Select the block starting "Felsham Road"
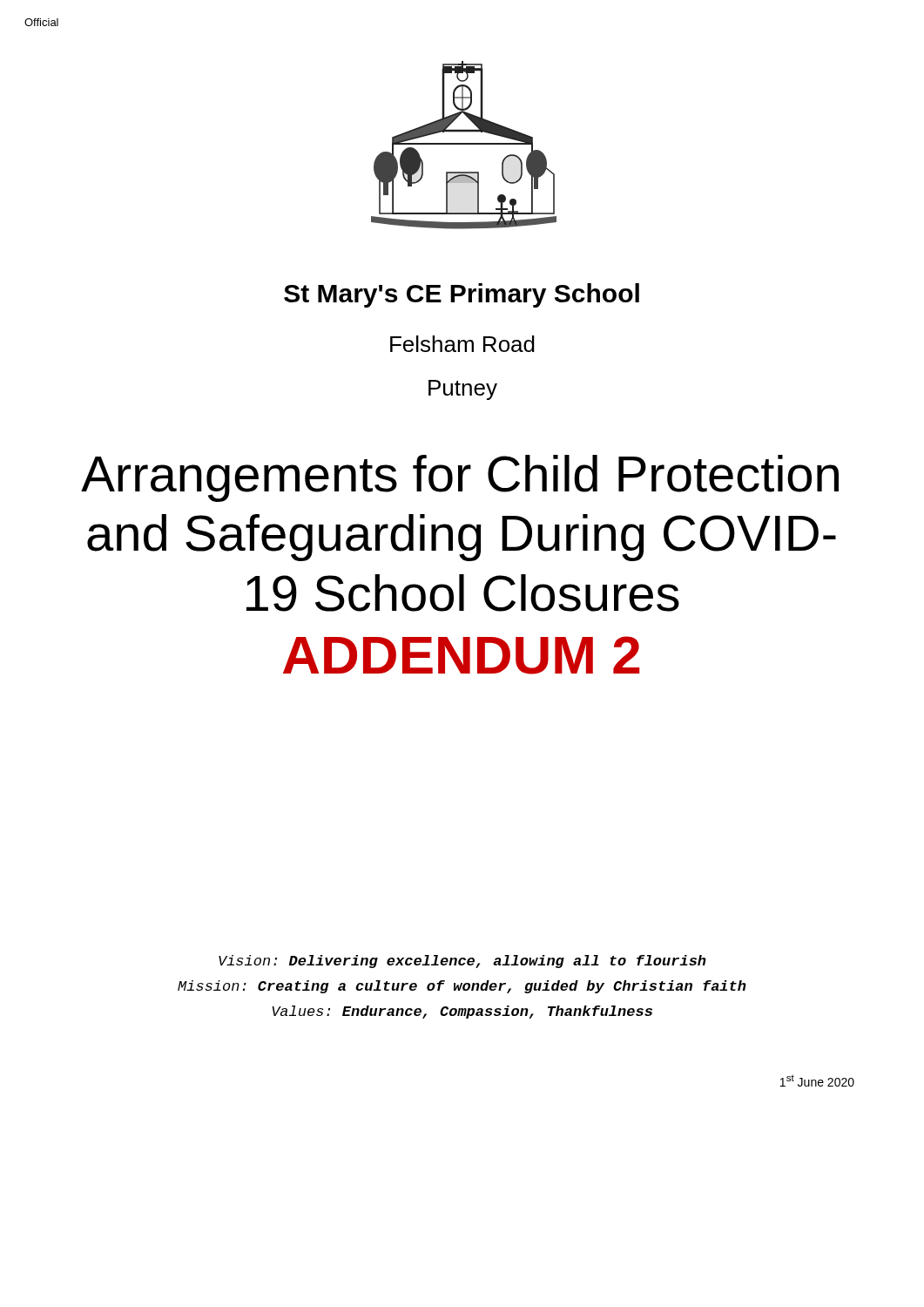924x1307 pixels. (x=462, y=344)
